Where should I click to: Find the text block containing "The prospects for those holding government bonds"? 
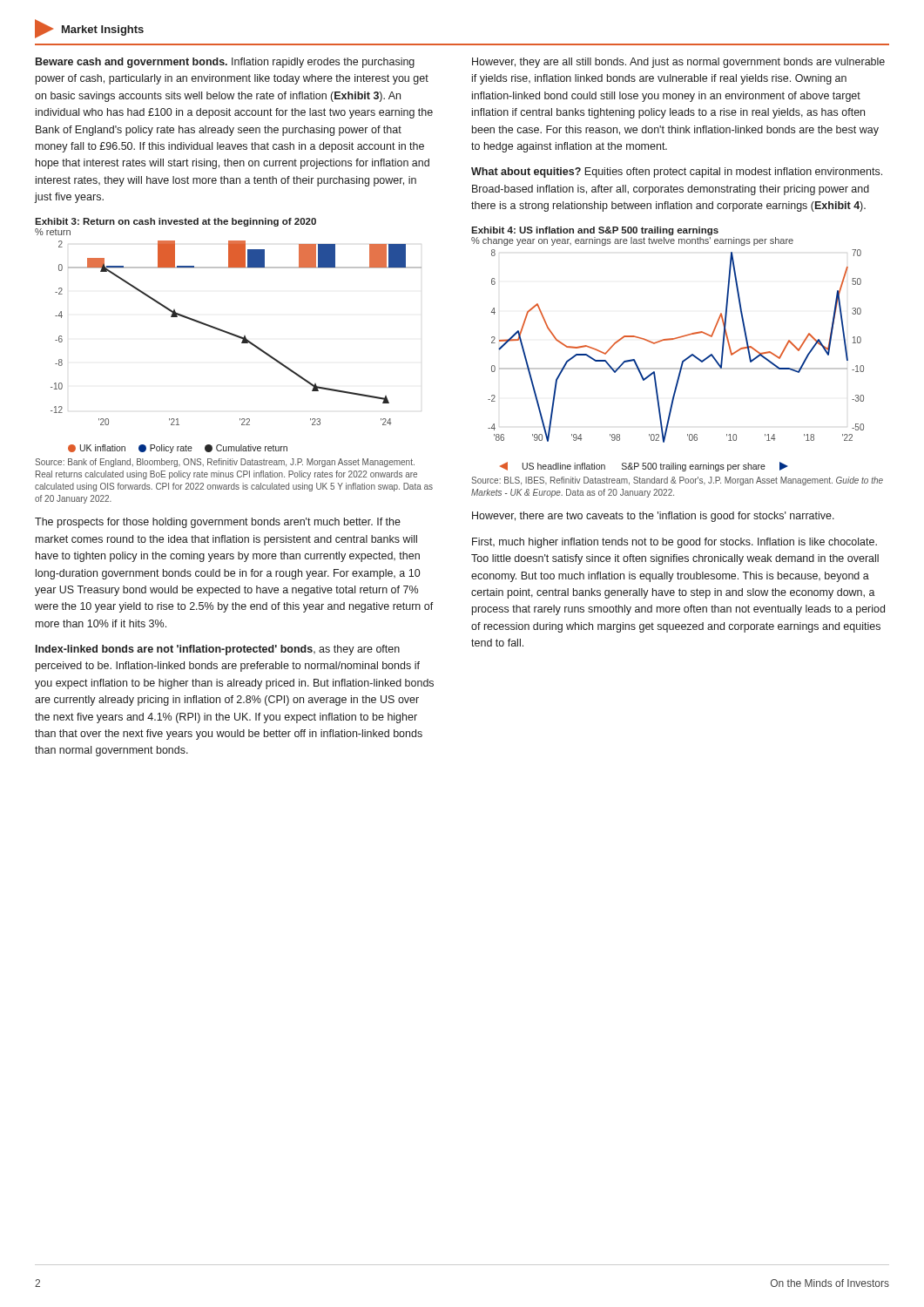(x=234, y=573)
